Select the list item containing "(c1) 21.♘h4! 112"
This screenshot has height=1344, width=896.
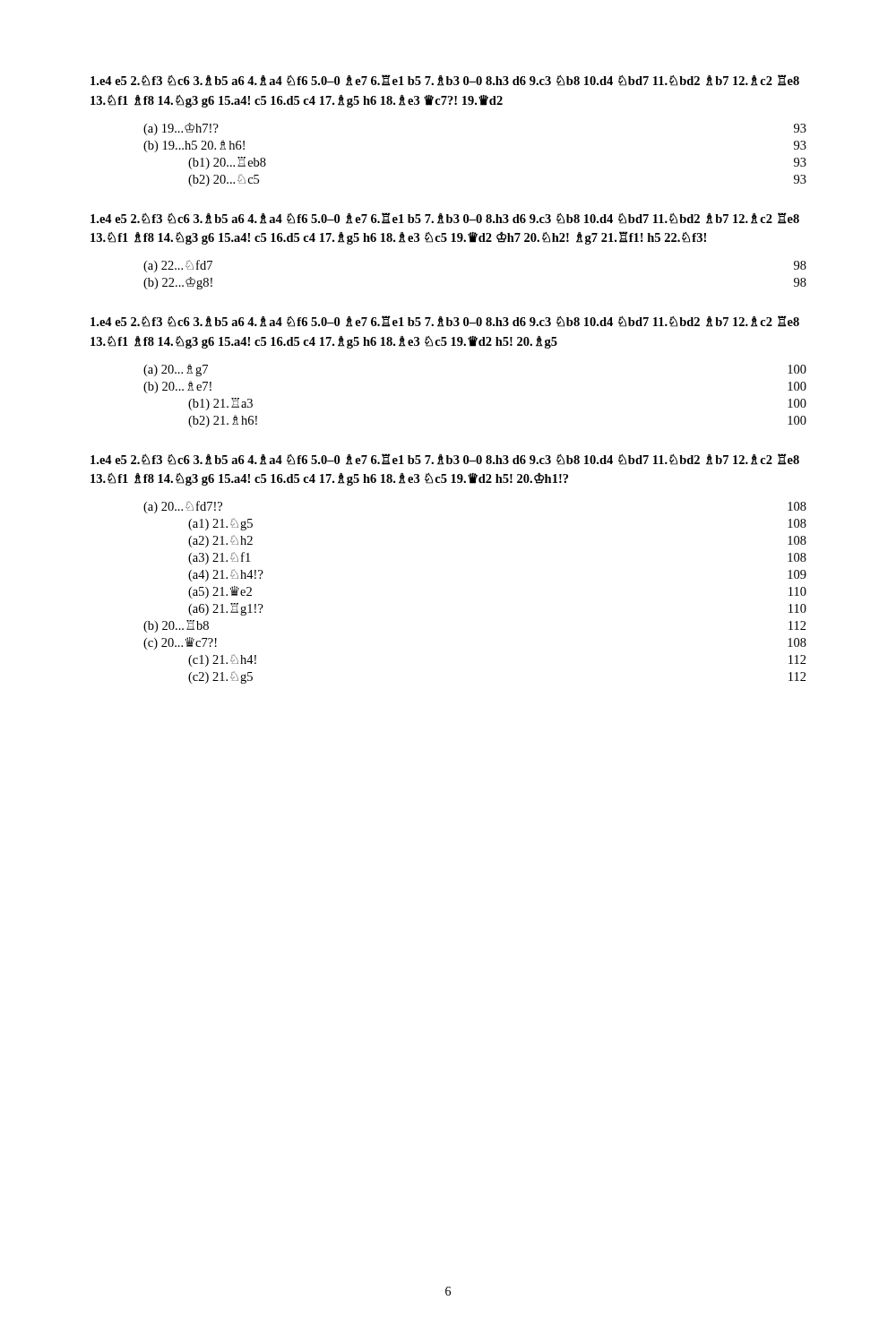tap(222, 660)
